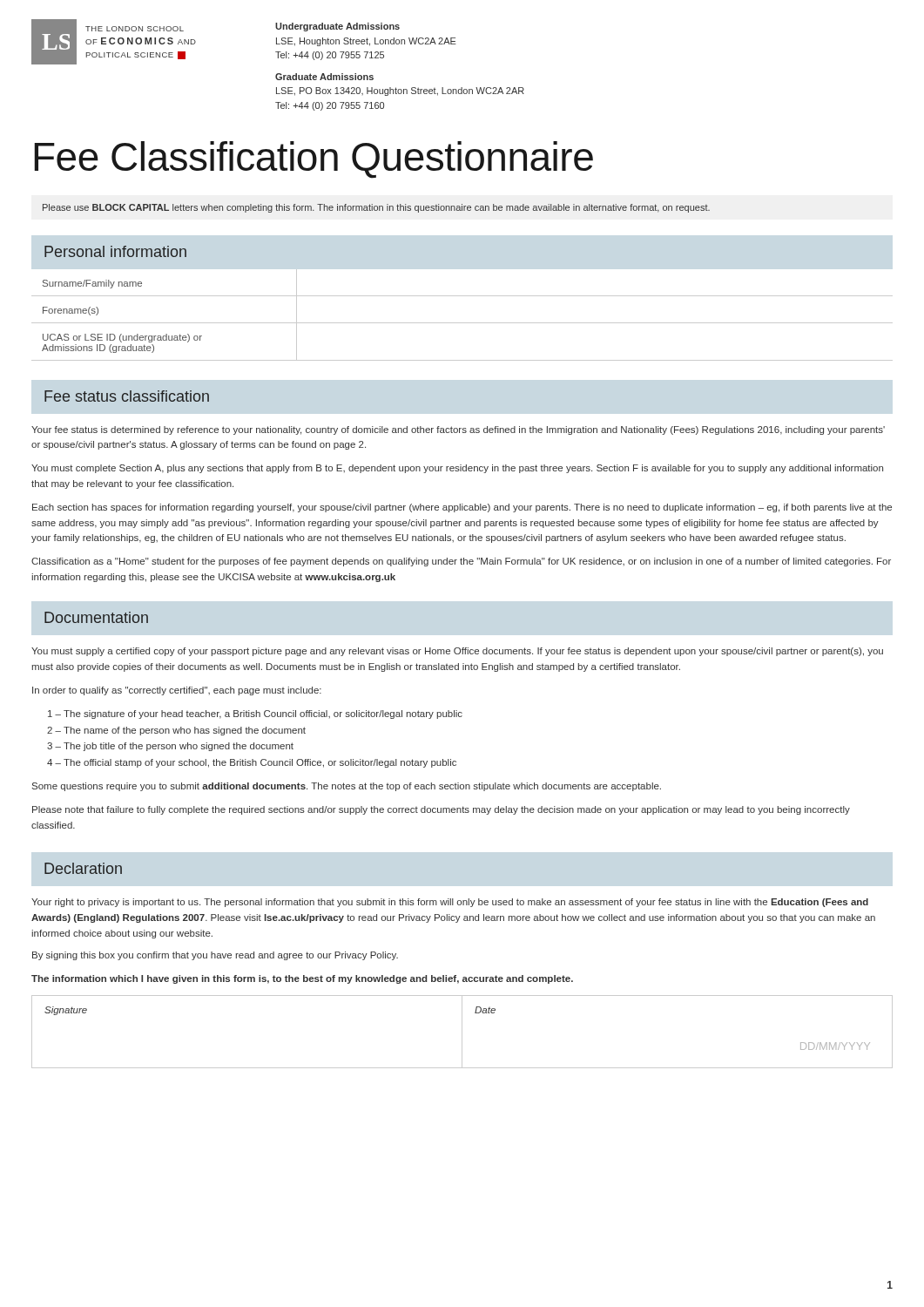Locate the text "Fee Classification Questionnaire"

pyautogui.click(x=313, y=157)
